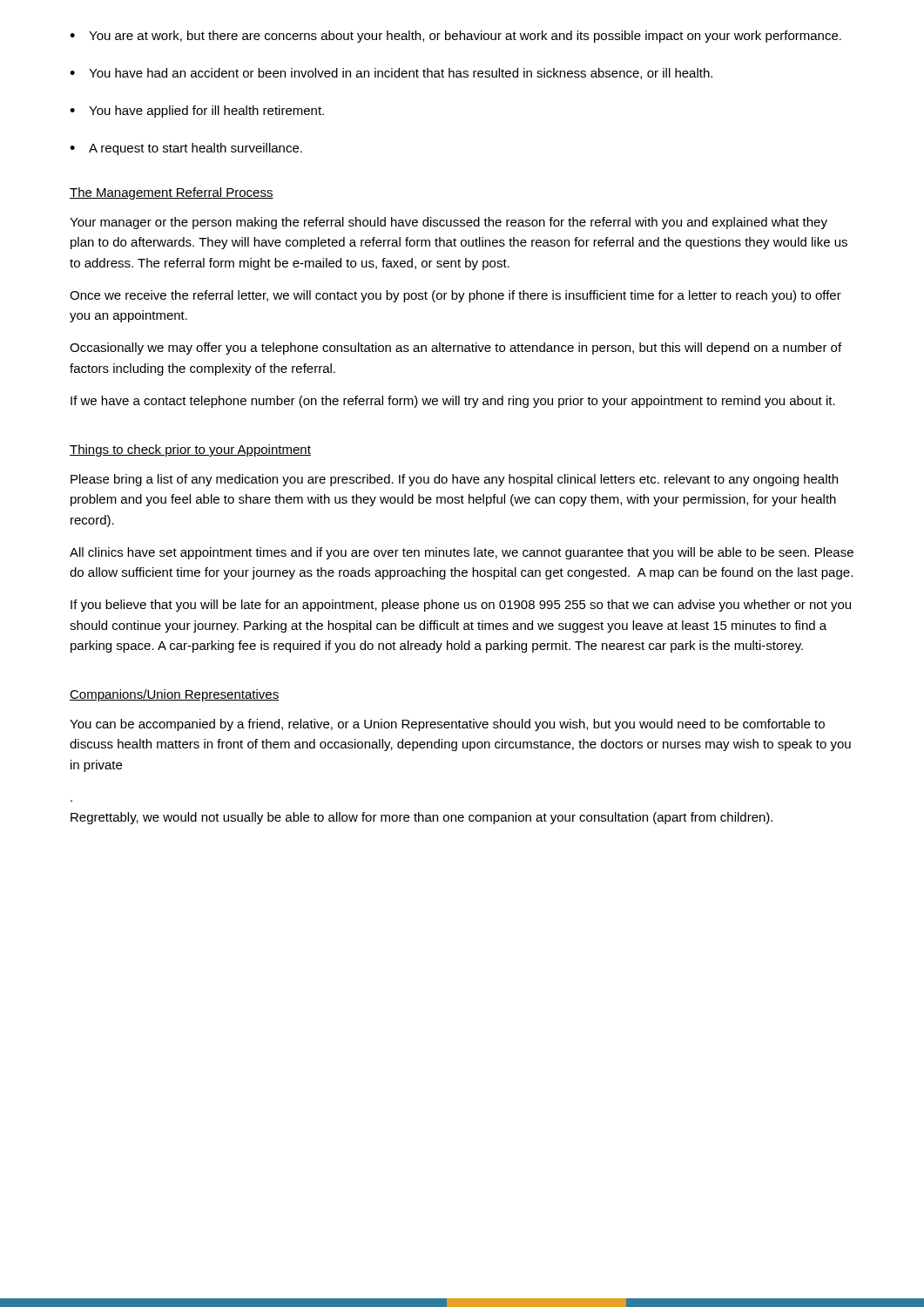Locate the text starting "You can be accompanied by a"
Viewport: 924px width, 1307px height.
461,744
